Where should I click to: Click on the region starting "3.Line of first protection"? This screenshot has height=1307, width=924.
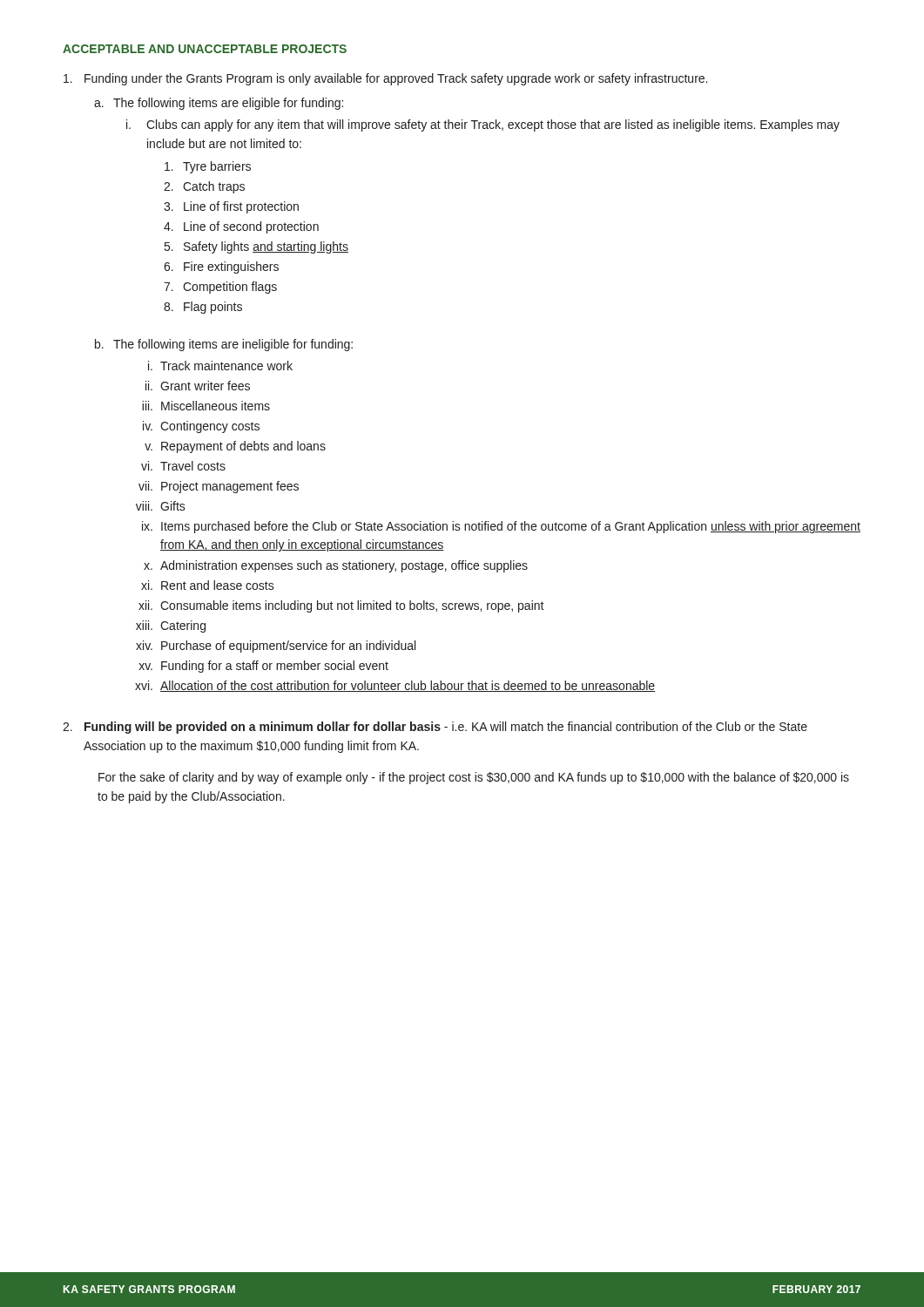[x=232, y=207]
